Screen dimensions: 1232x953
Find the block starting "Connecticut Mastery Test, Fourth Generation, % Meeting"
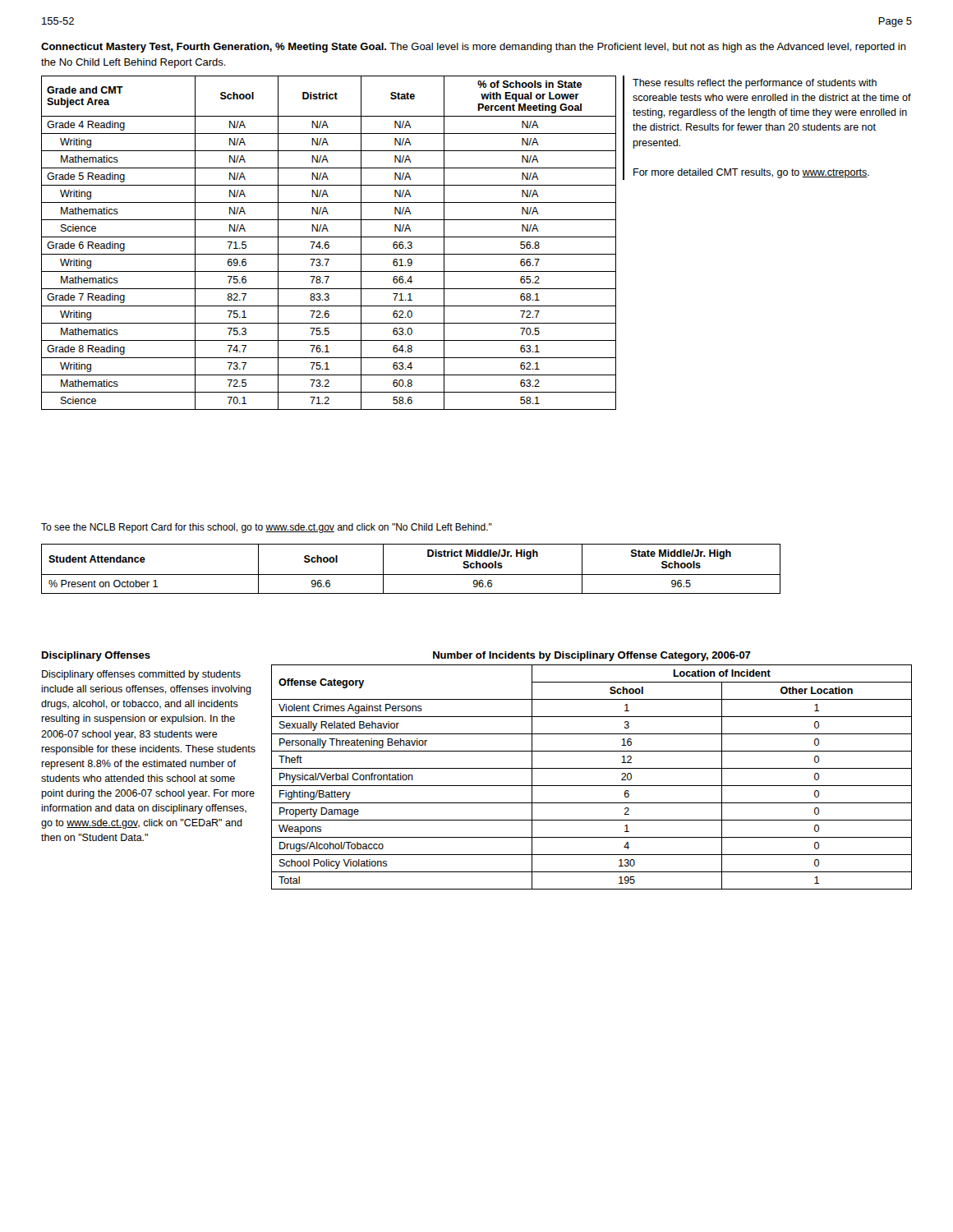click(474, 54)
